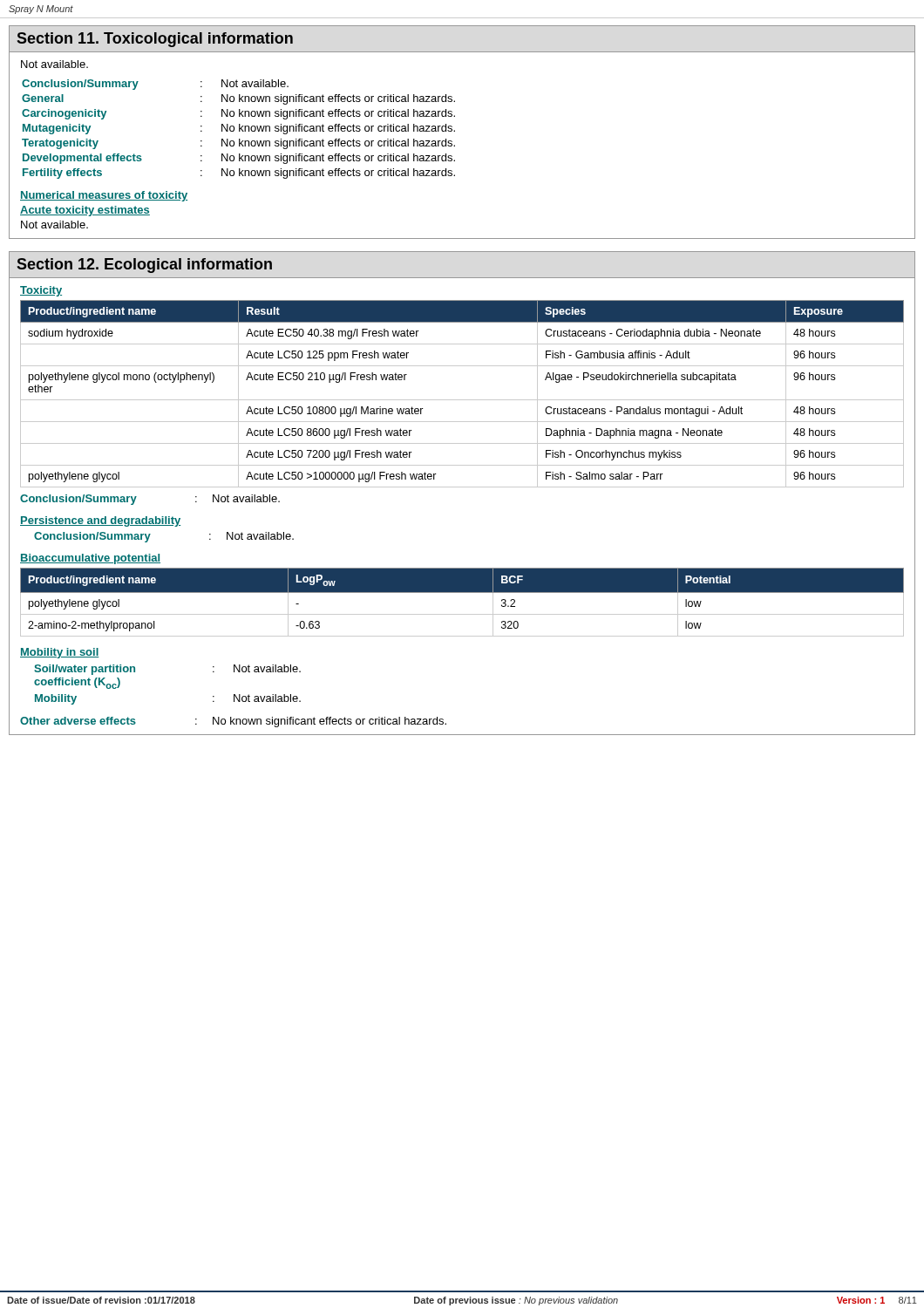This screenshot has width=924, height=1308.
Task: Locate the block starting "Acute toxicity estimates"
Action: click(85, 210)
